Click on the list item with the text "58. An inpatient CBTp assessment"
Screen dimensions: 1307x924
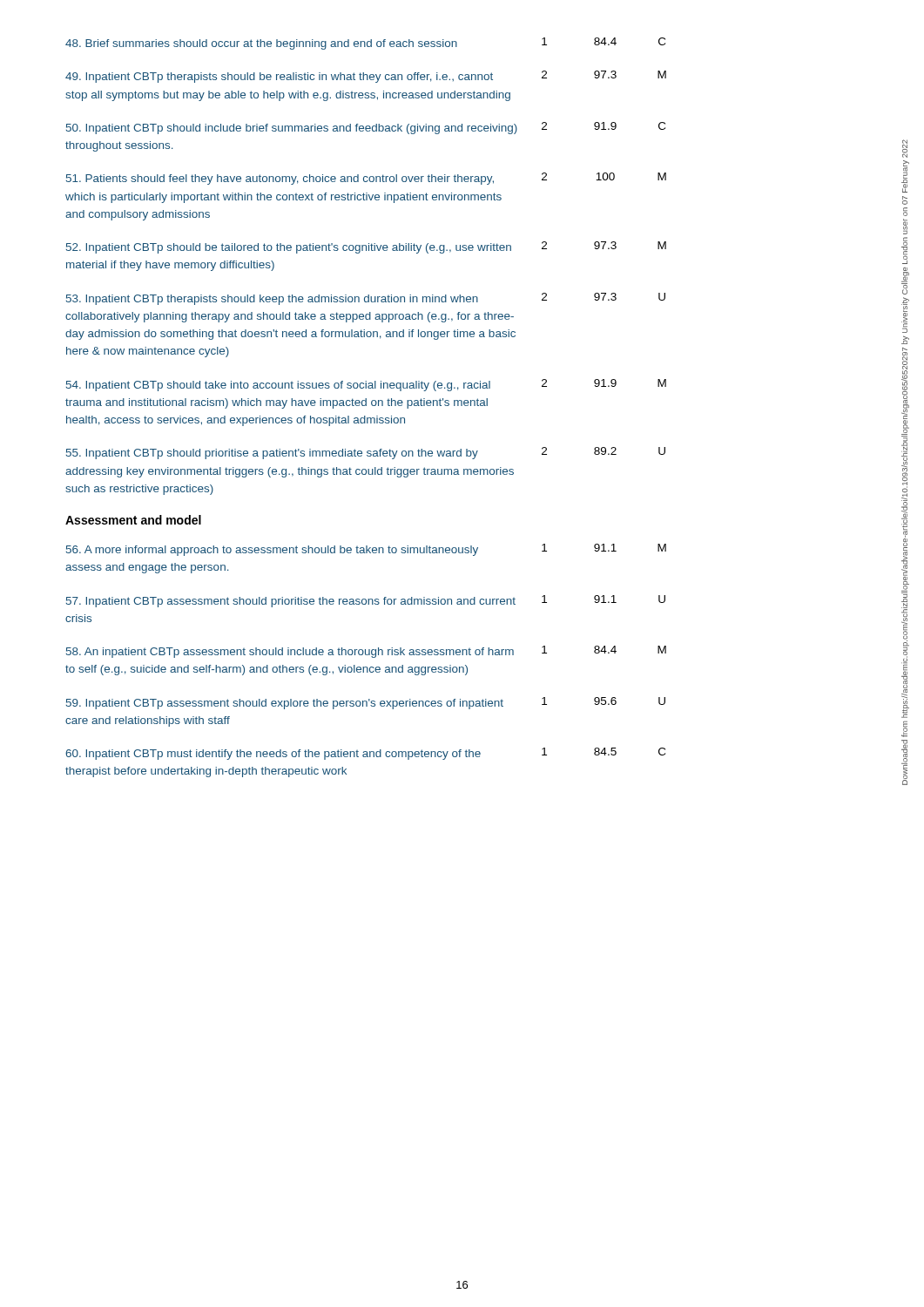coord(374,661)
